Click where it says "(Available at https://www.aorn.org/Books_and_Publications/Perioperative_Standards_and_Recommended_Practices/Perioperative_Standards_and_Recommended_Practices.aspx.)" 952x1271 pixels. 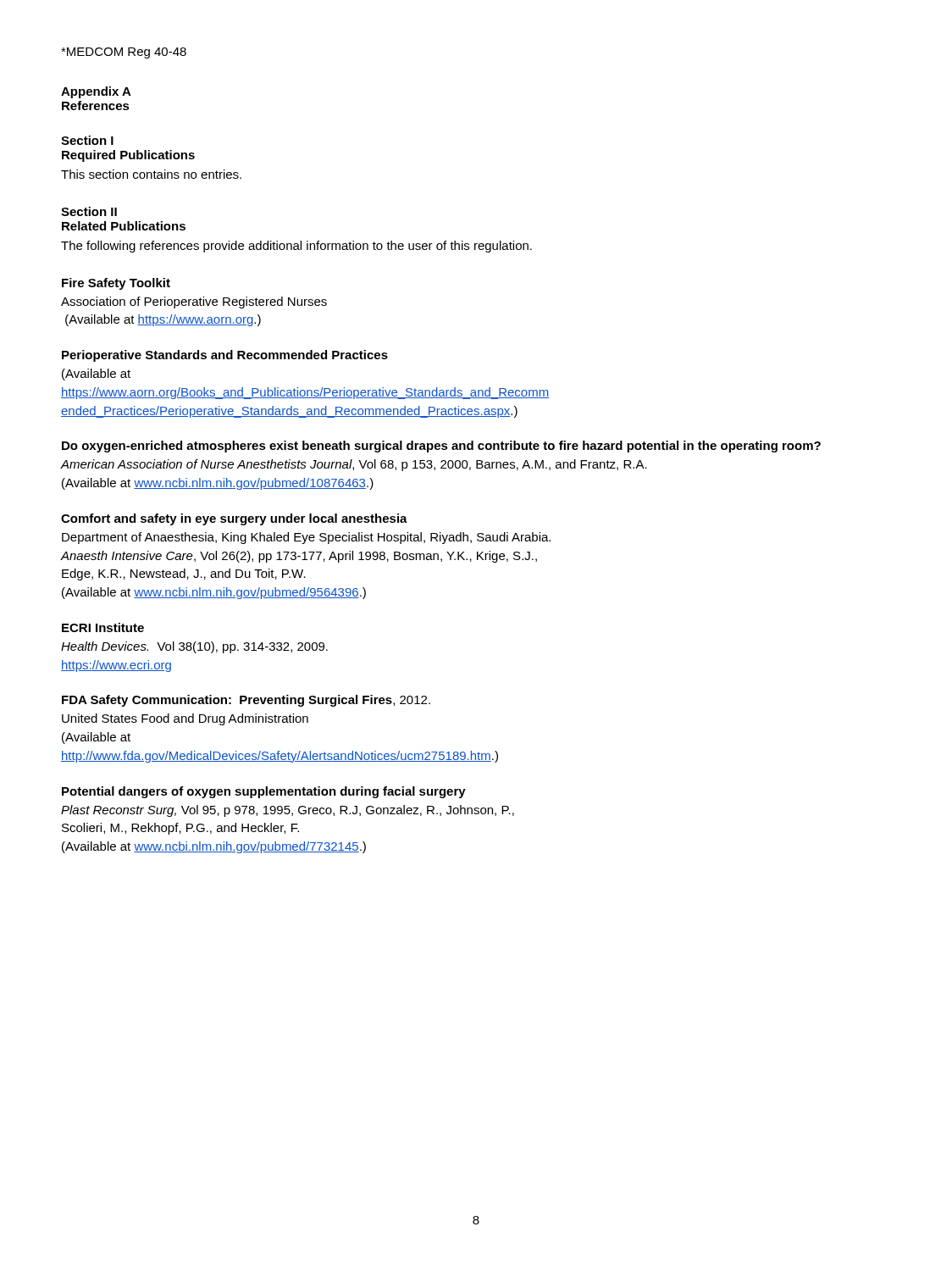(x=305, y=392)
